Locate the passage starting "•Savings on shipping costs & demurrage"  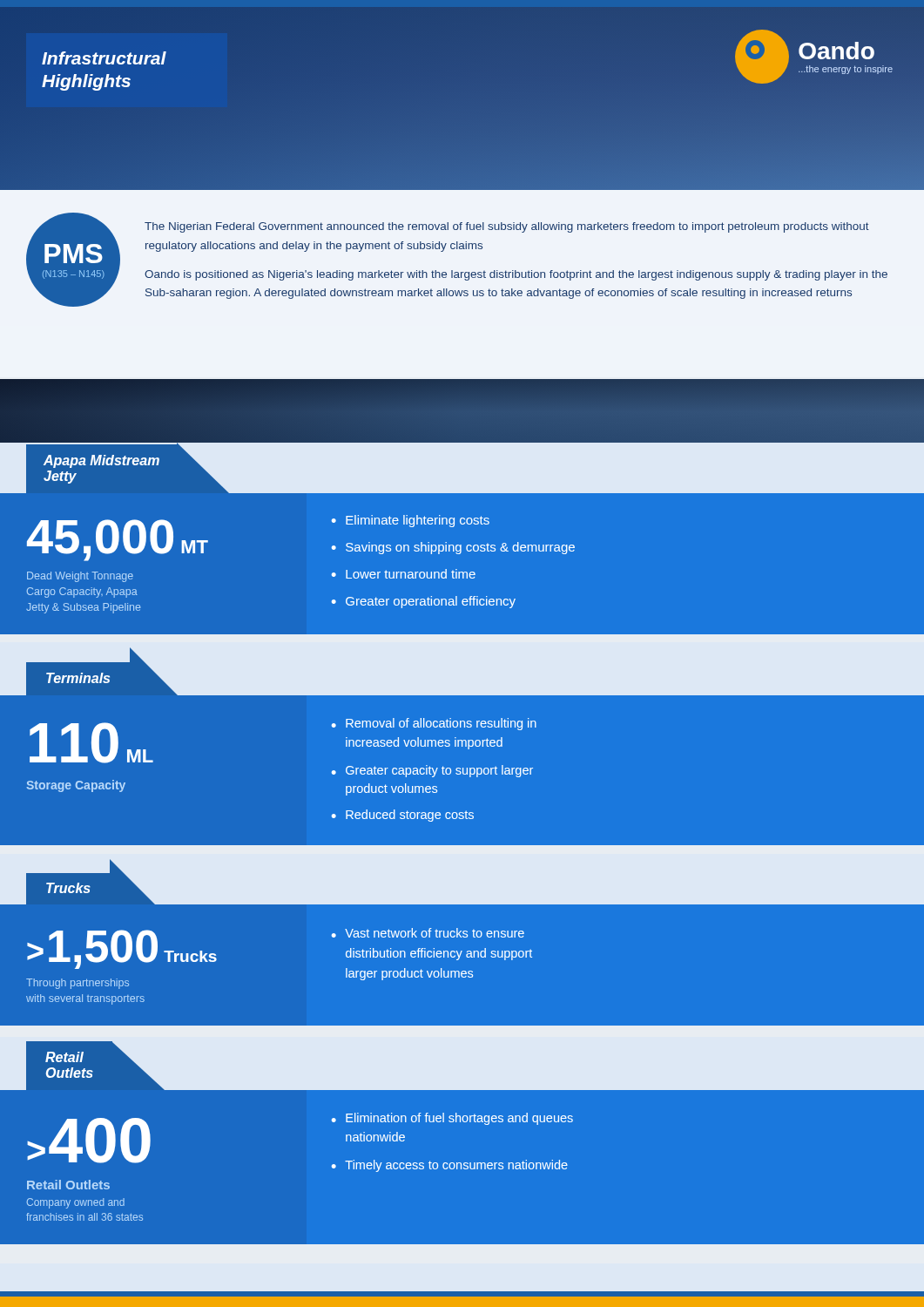(453, 549)
